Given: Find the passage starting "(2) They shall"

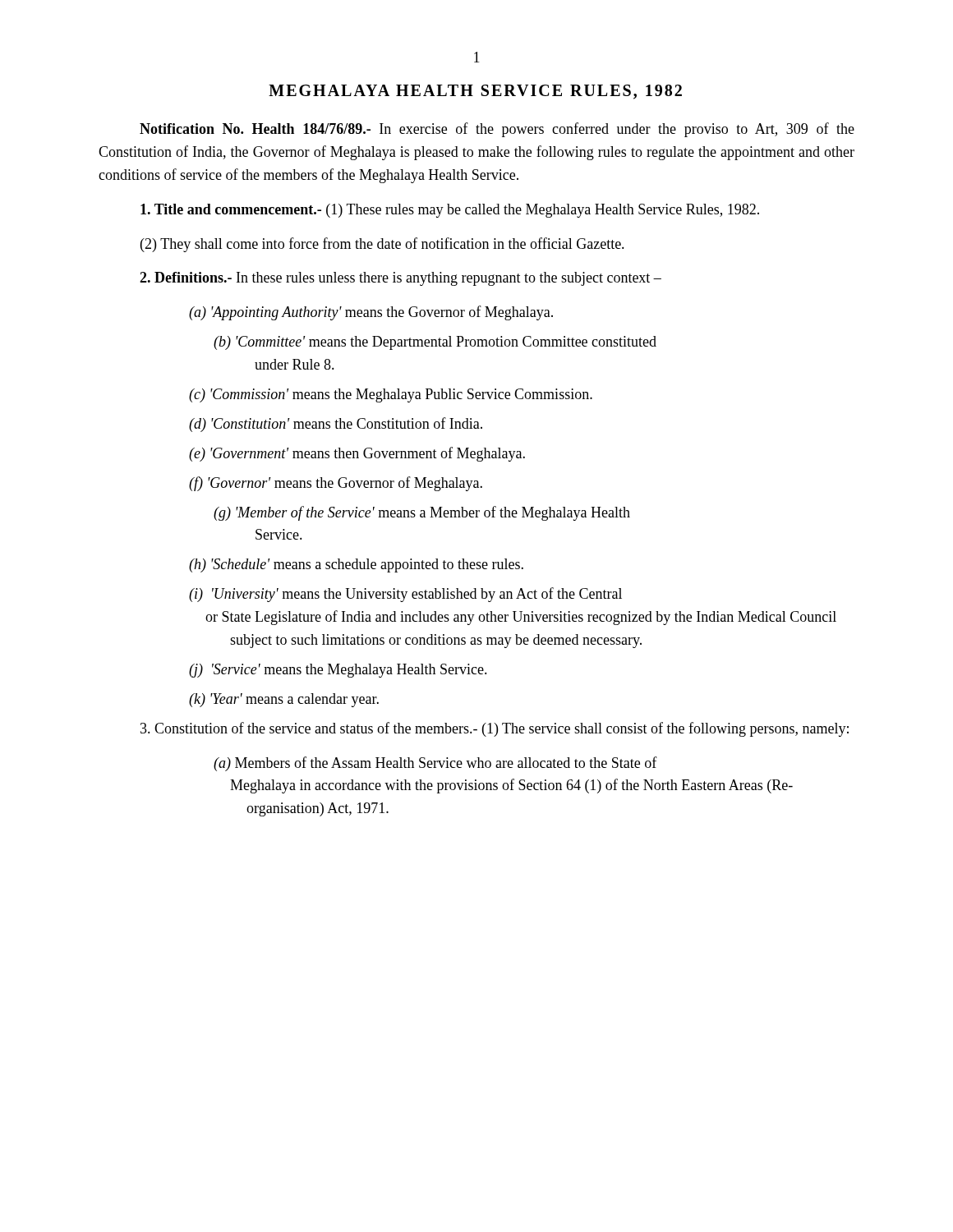Looking at the screenshot, I should point(382,244).
